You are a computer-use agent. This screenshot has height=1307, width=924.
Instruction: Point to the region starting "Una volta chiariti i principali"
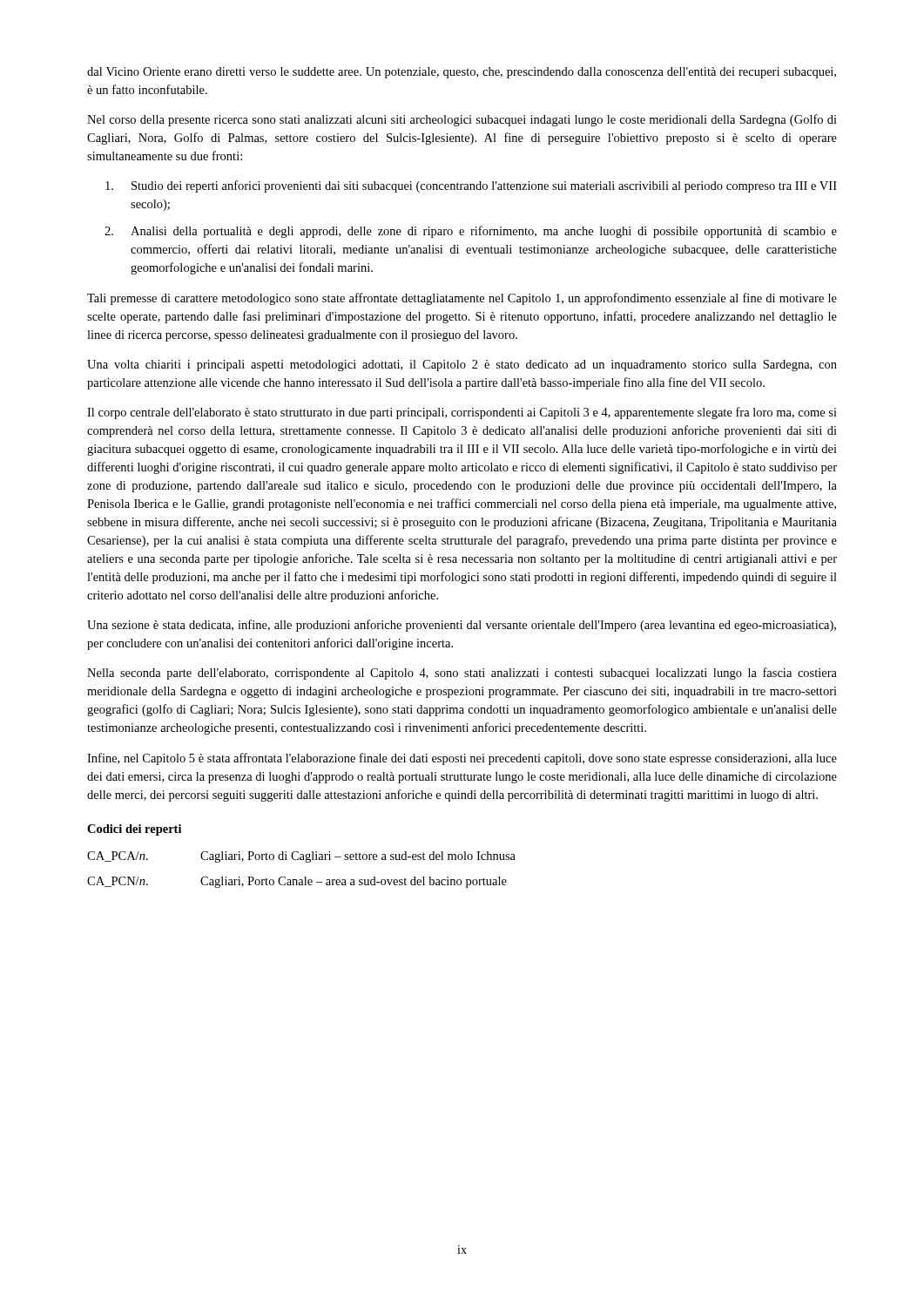[x=462, y=374]
